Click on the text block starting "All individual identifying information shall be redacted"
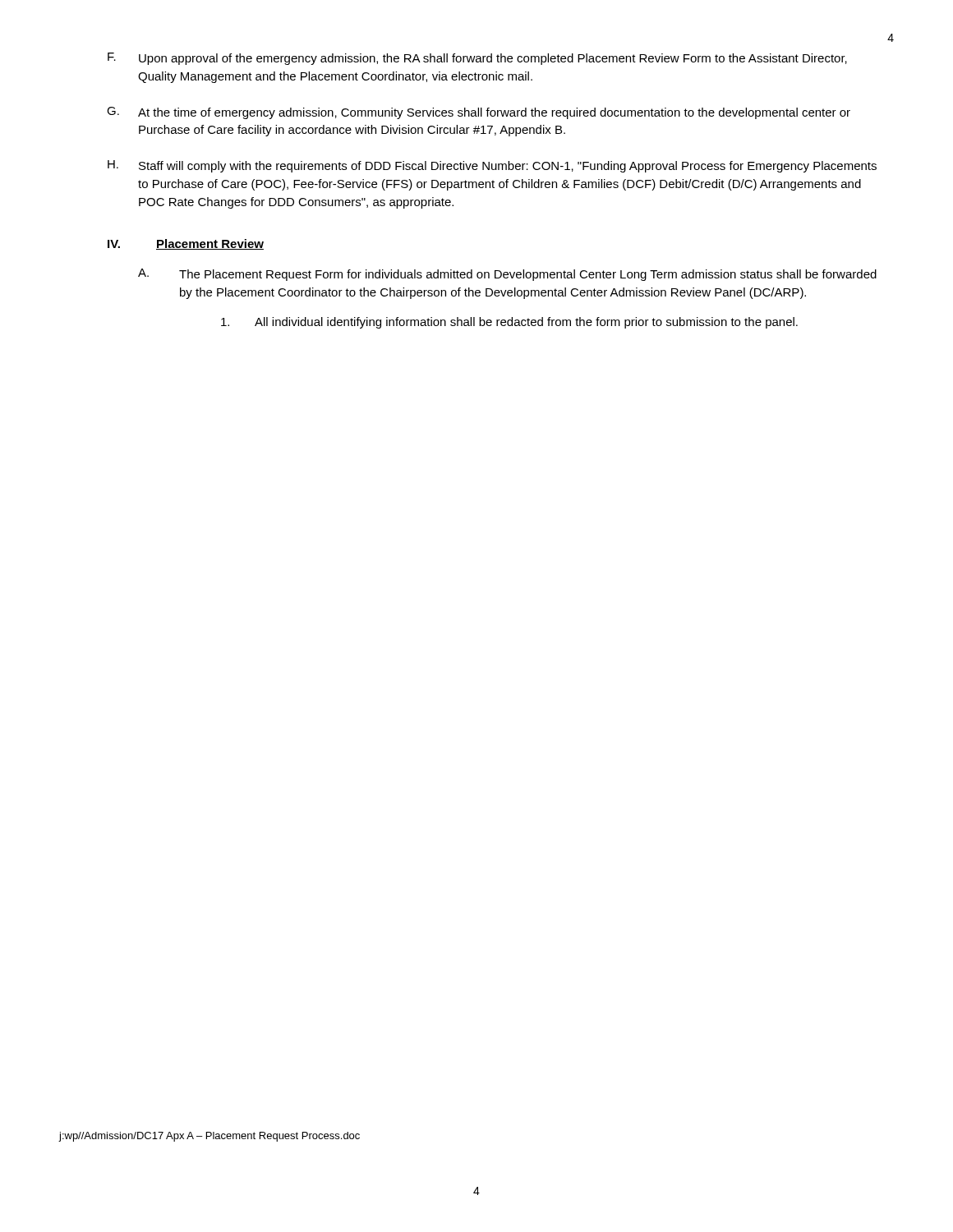 click(550, 322)
